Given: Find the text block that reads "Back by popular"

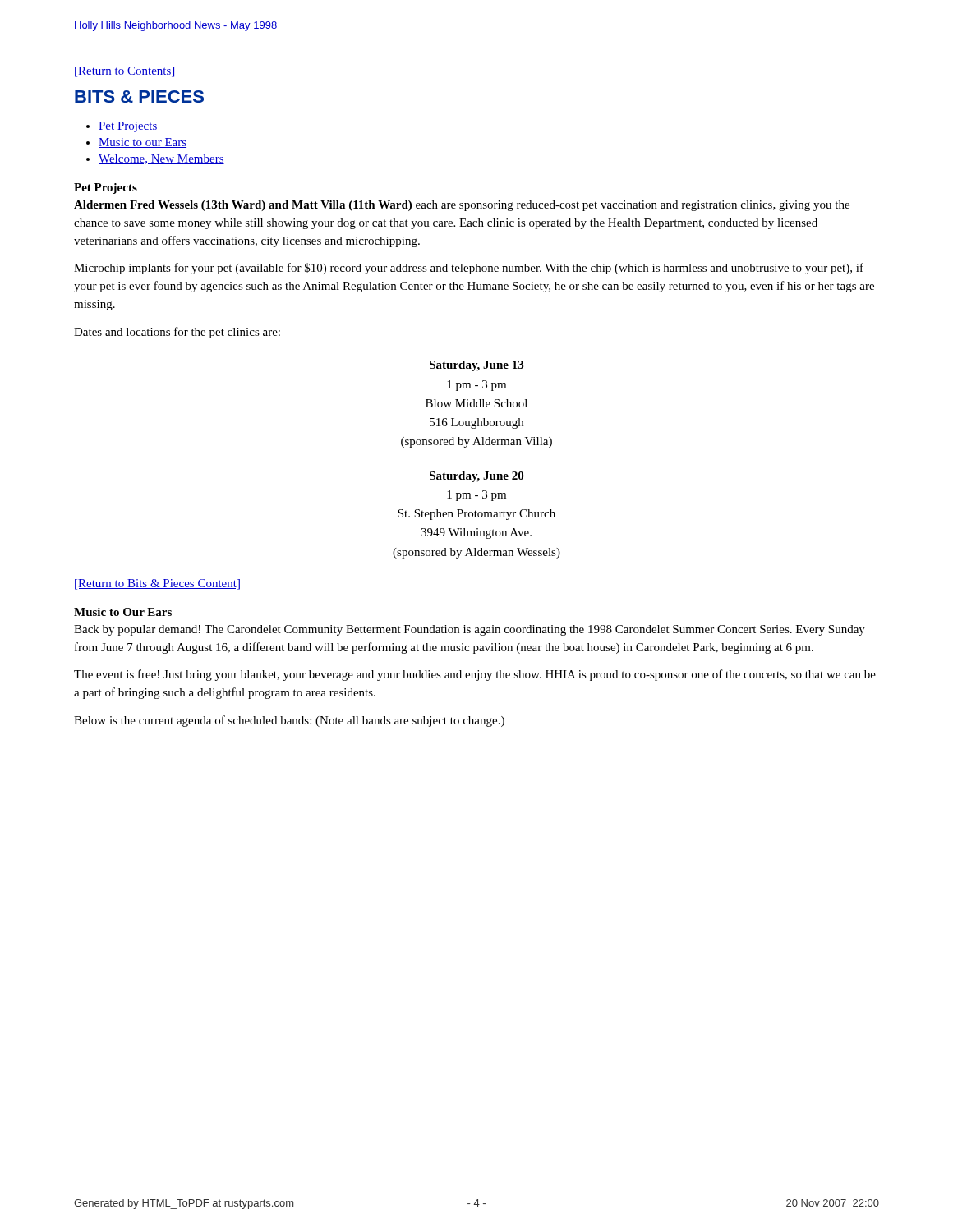Looking at the screenshot, I should 469,638.
